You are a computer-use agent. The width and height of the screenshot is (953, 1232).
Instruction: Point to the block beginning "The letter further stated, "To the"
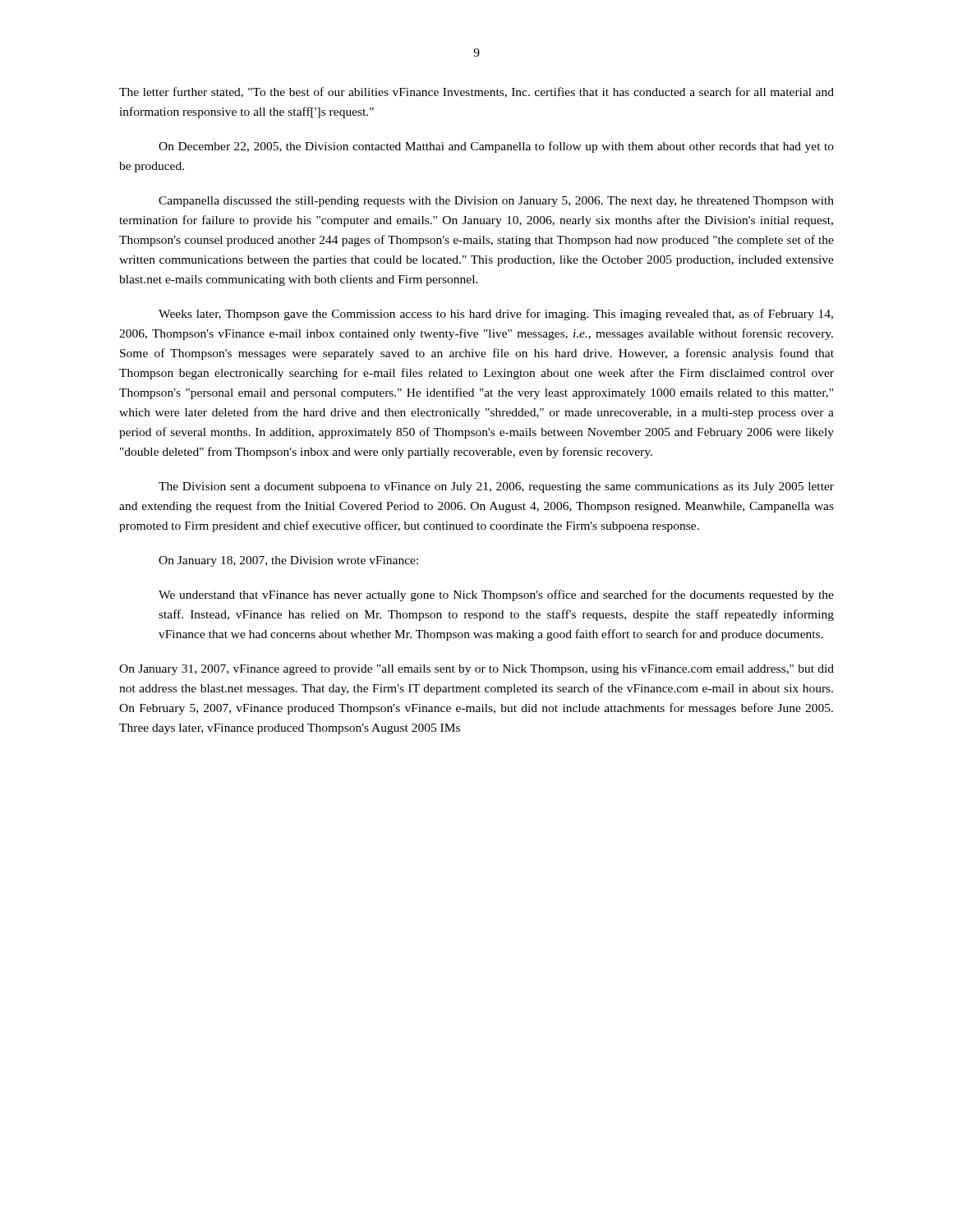476,101
